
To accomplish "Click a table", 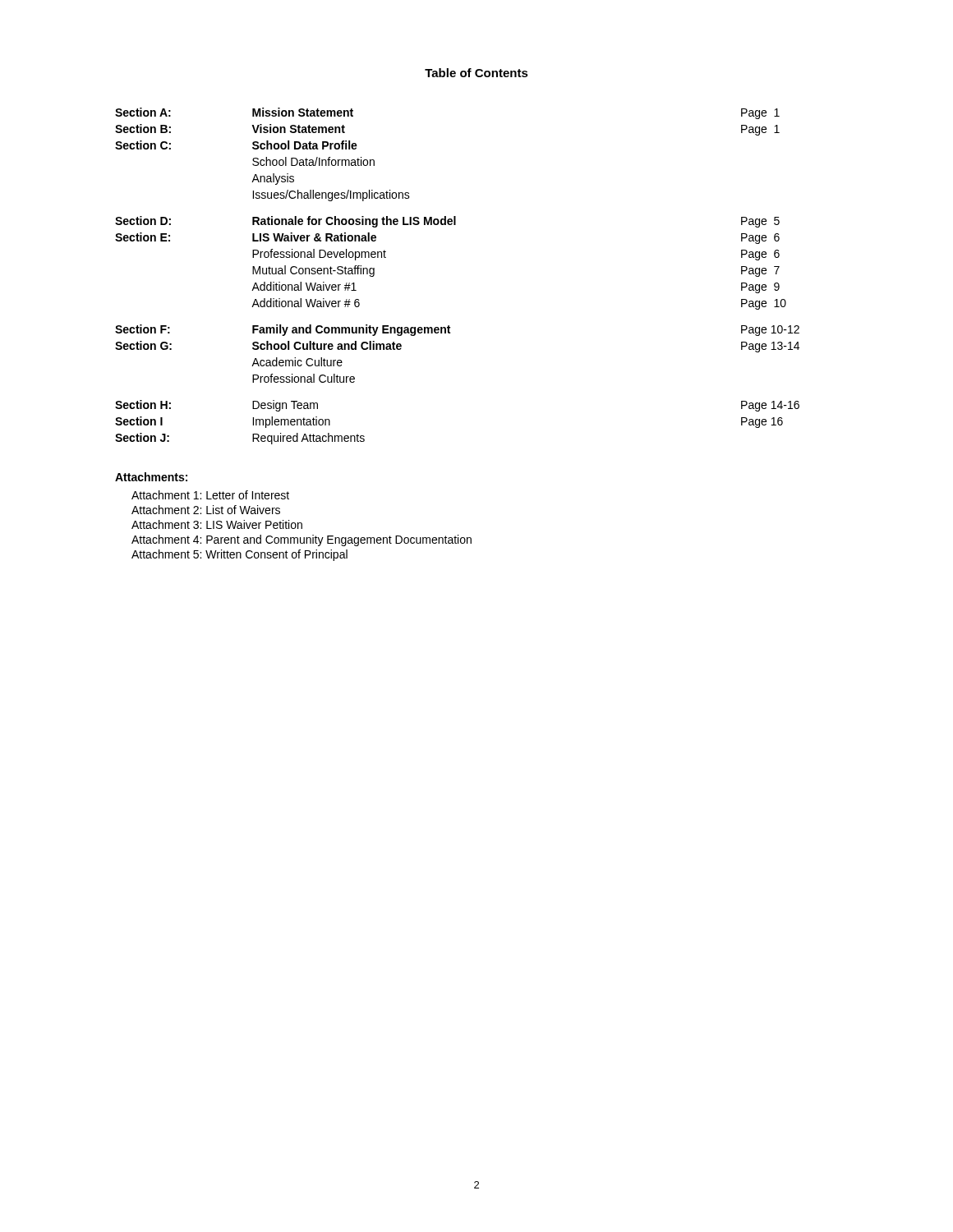I will pos(476,275).
